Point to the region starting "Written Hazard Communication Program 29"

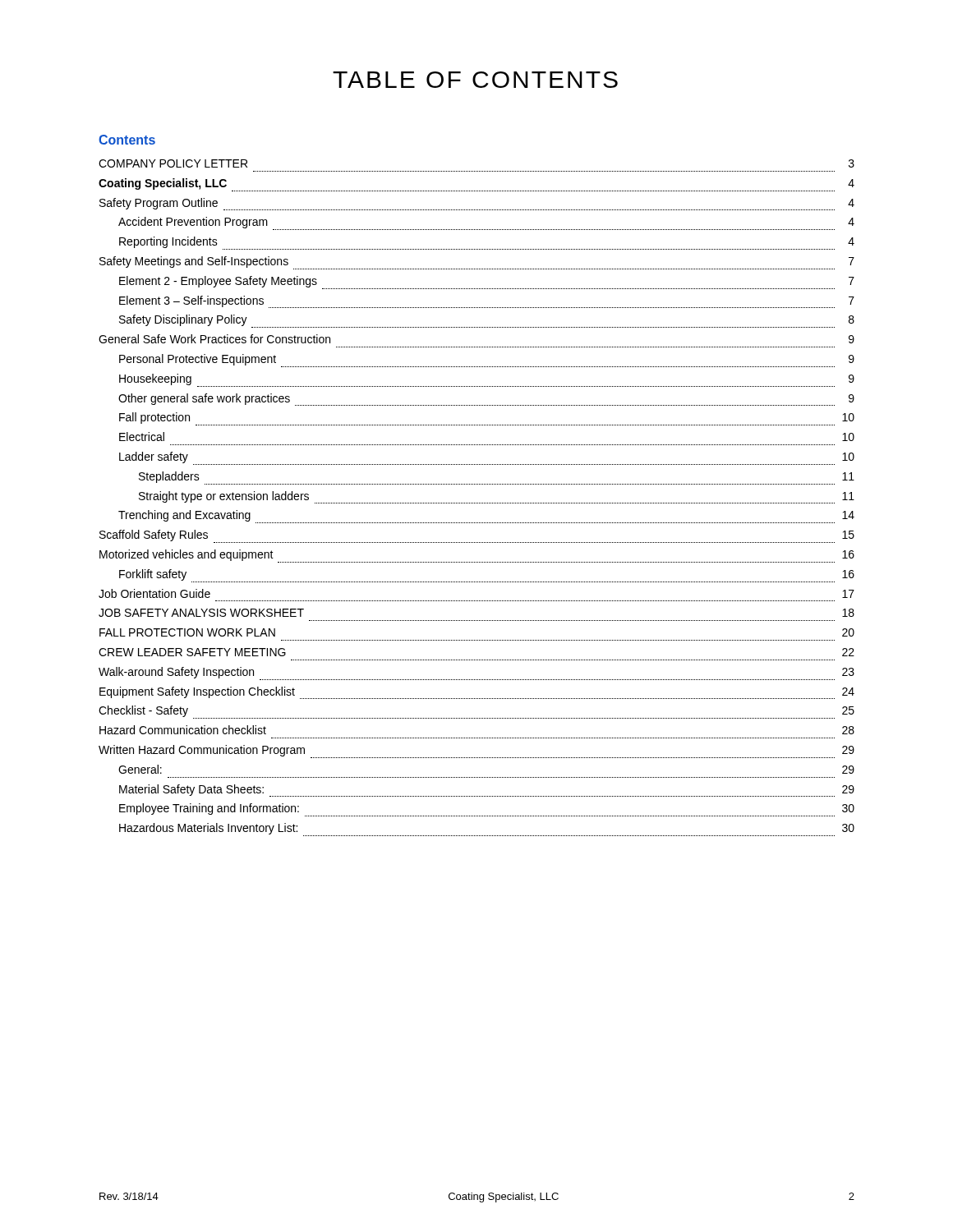476,751
